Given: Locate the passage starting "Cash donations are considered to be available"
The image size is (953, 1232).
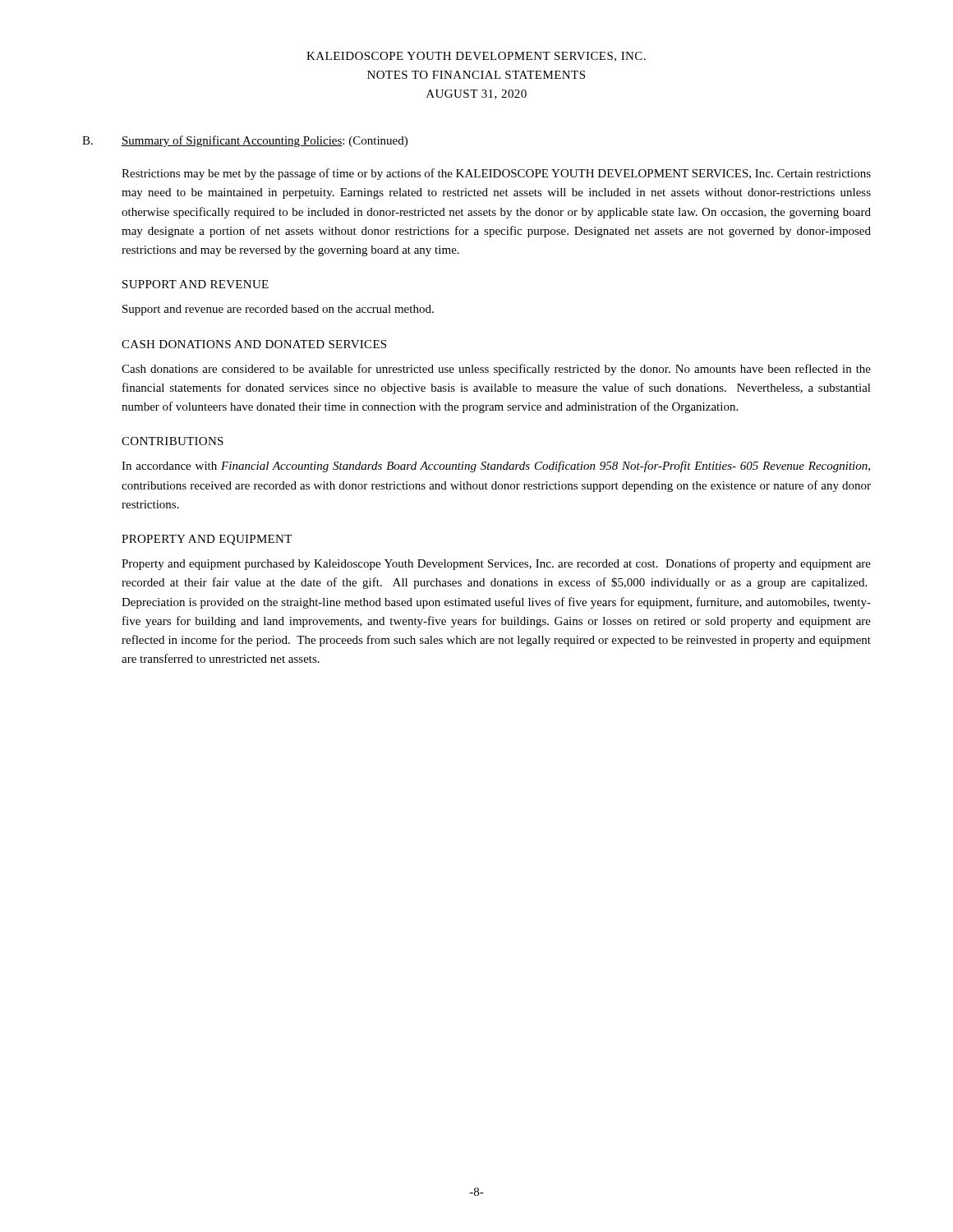Looking at the screenshot, I should point(496,387).
